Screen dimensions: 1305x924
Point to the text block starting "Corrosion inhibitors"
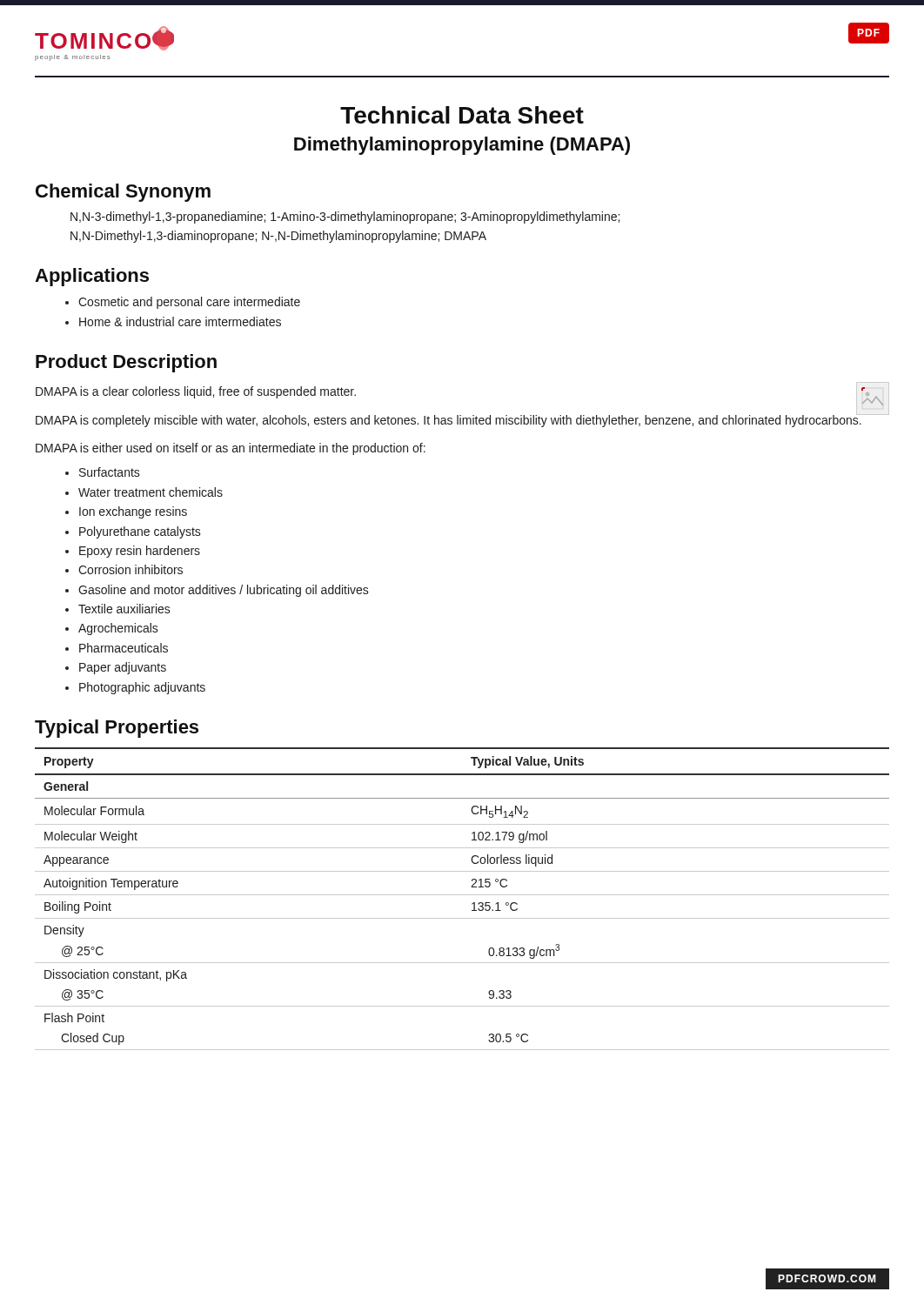tap(131, 570)
